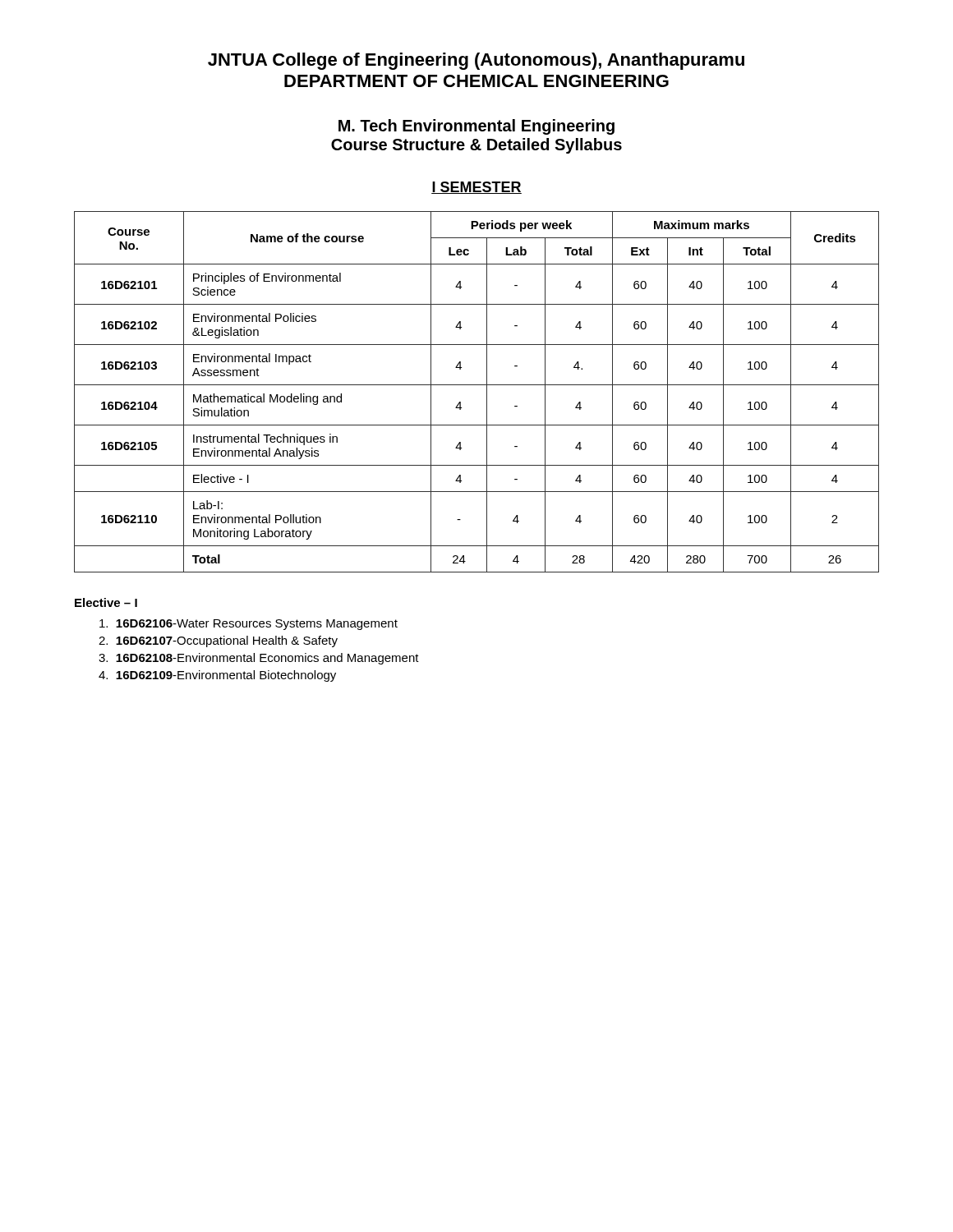Locate the list item that says "4. 16D62109-Environmental Biotechnology"

pos(217,675)
